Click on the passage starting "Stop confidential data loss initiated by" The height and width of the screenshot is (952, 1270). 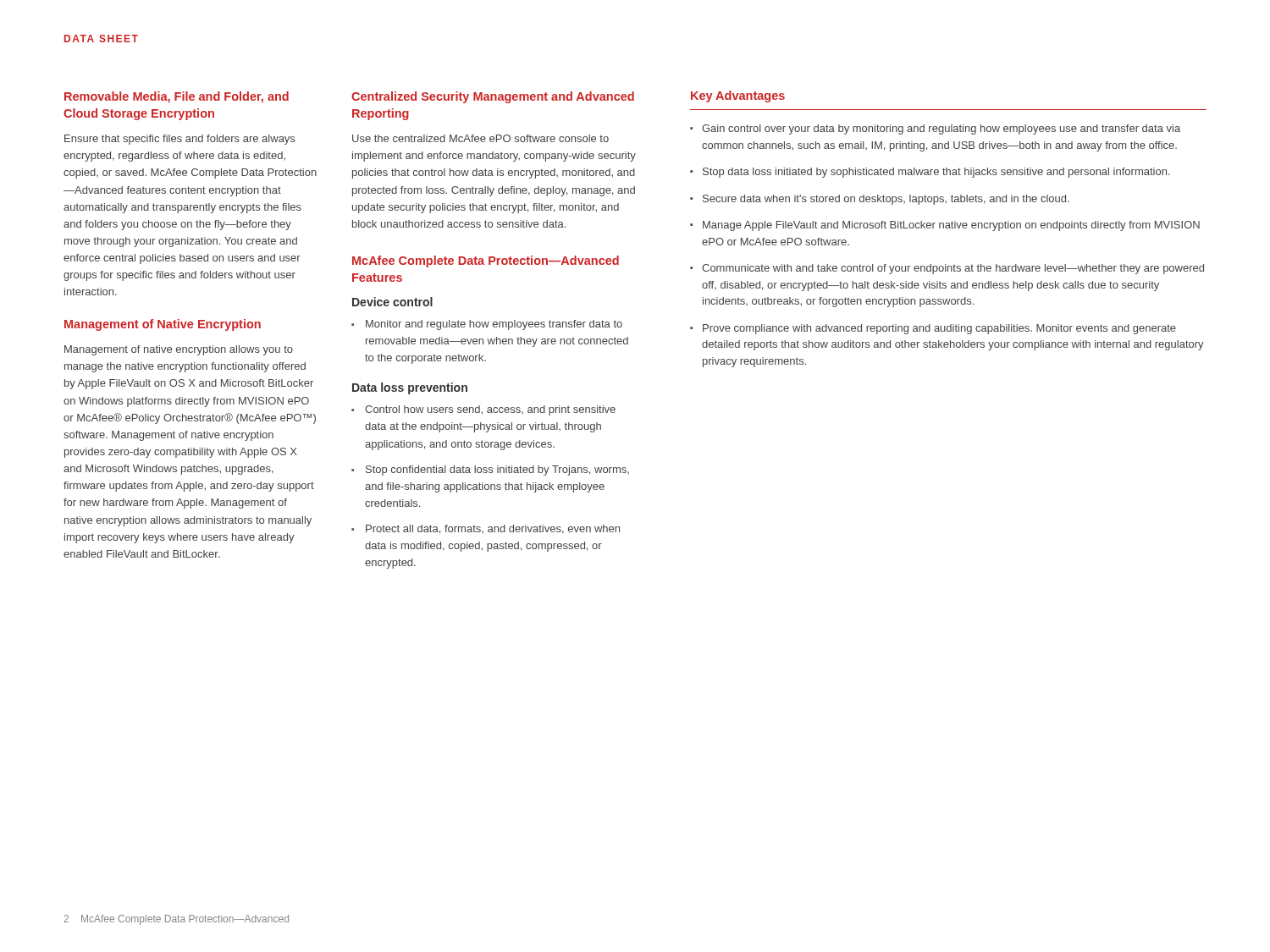pyautogui.click(x=497, y=486)
